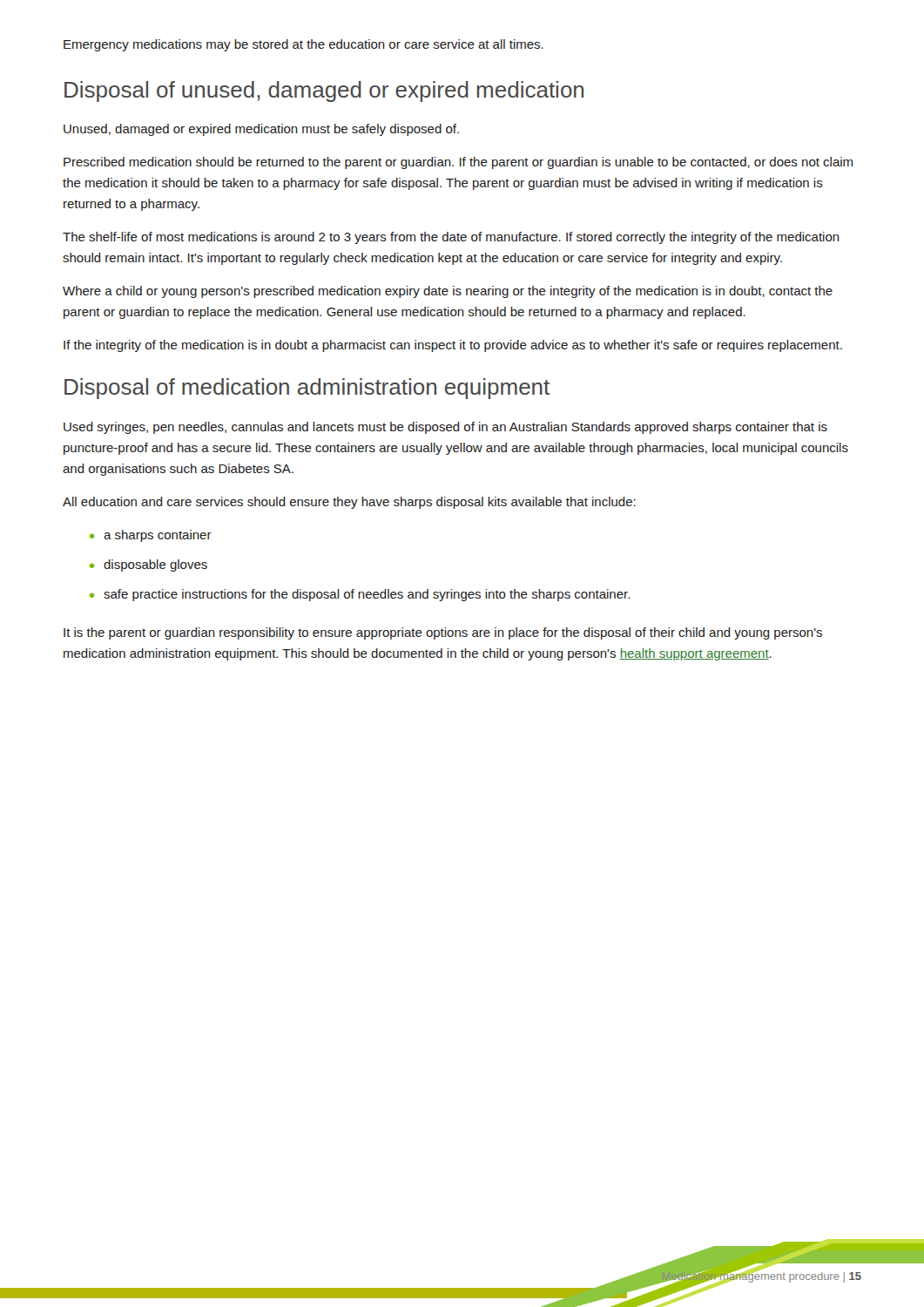Select a illustration
This screenshot has width=924, height=1307.
point(462,1272)
